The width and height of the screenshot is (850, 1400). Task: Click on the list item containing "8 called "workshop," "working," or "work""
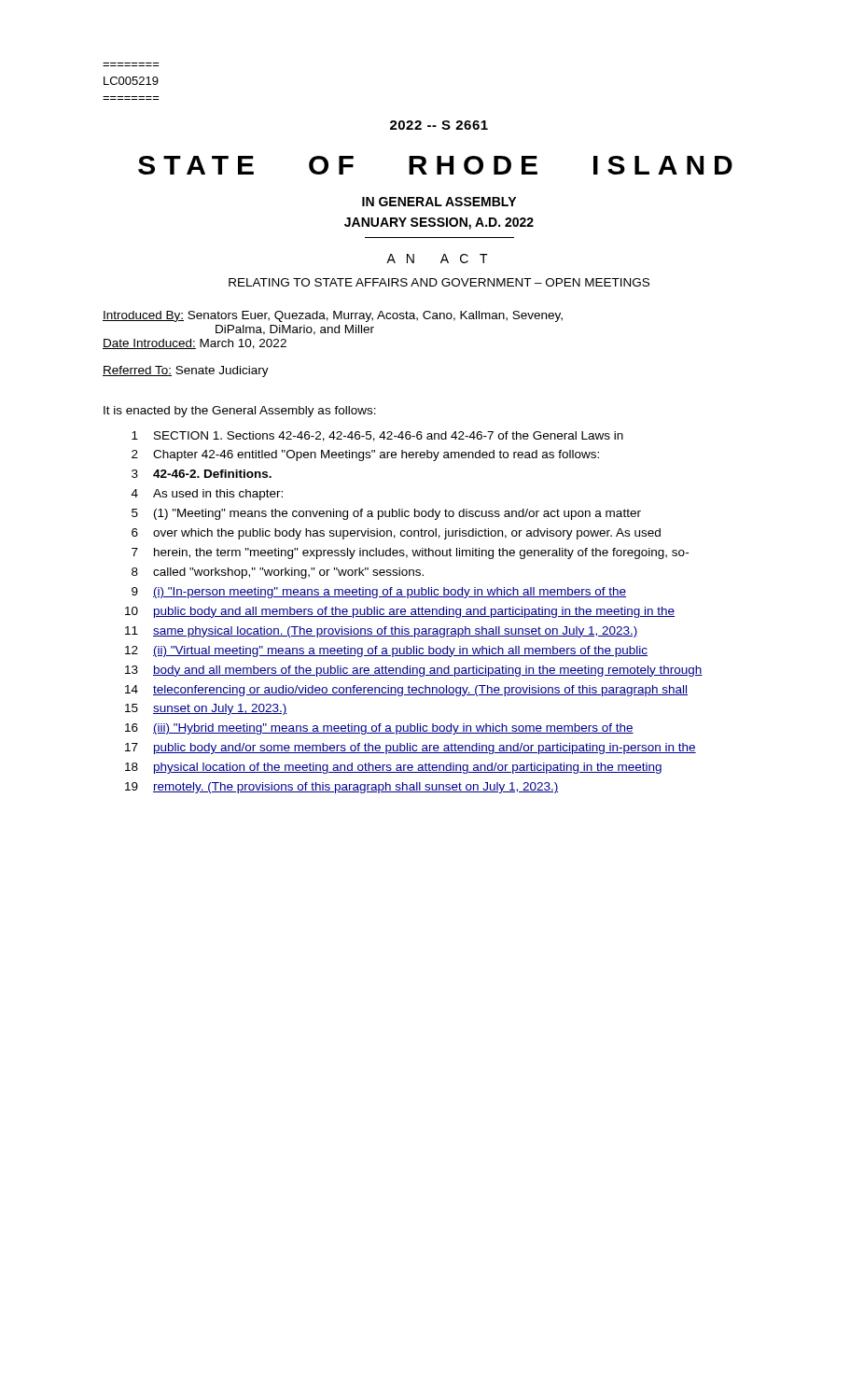point(278,573)
